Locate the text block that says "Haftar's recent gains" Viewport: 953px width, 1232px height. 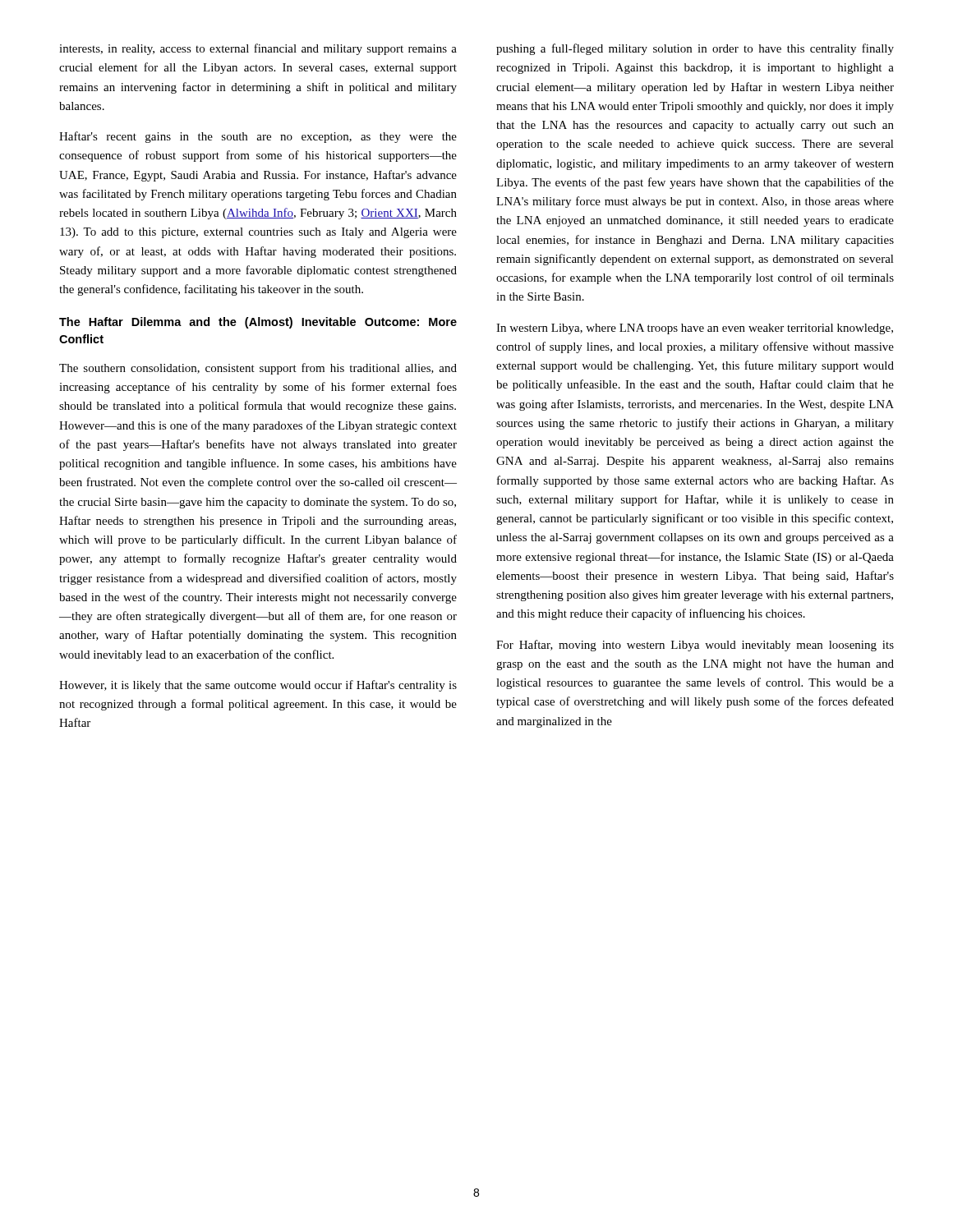tap(258, 213)
